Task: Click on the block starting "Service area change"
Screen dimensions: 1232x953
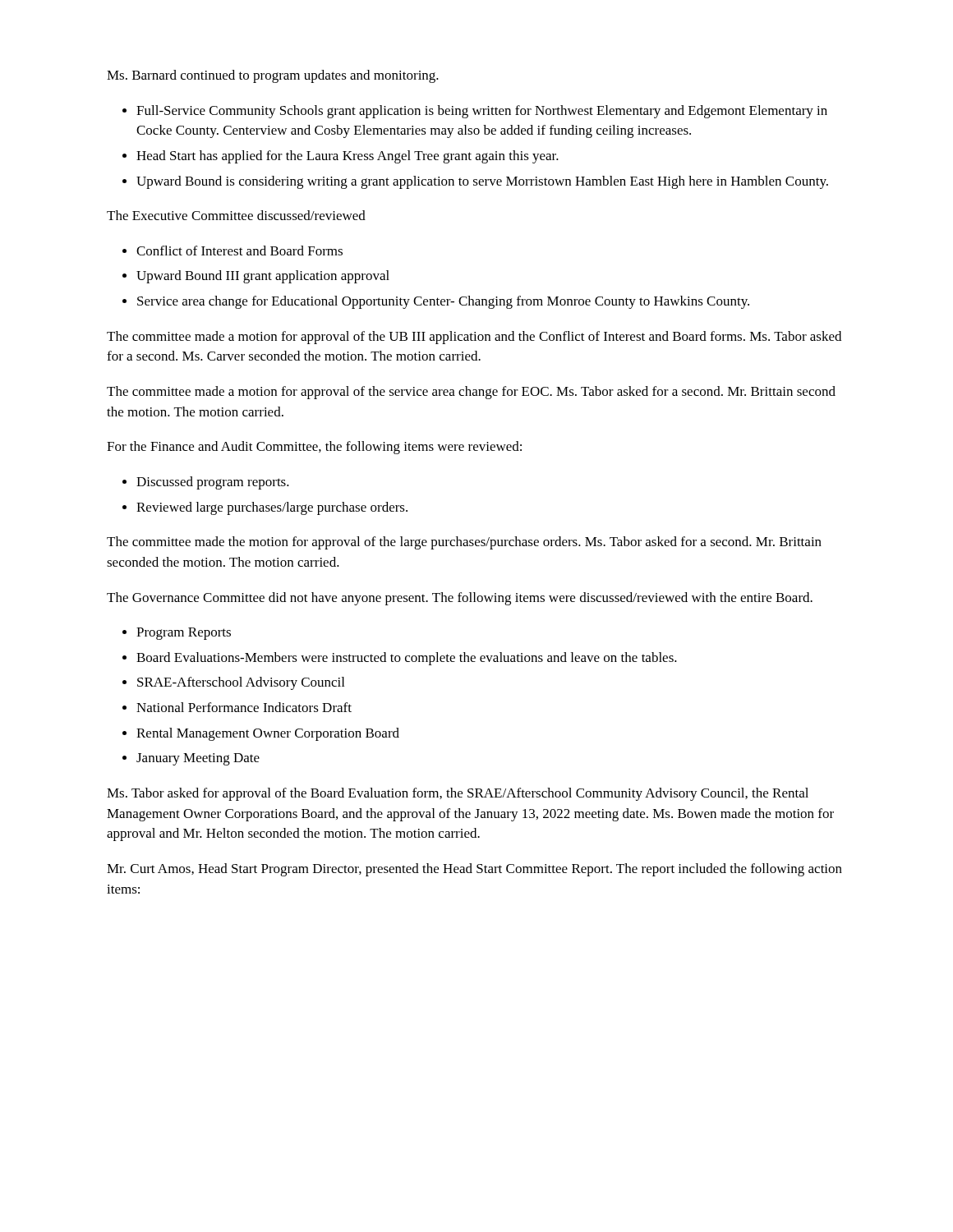Action: (x=443, y=301)
